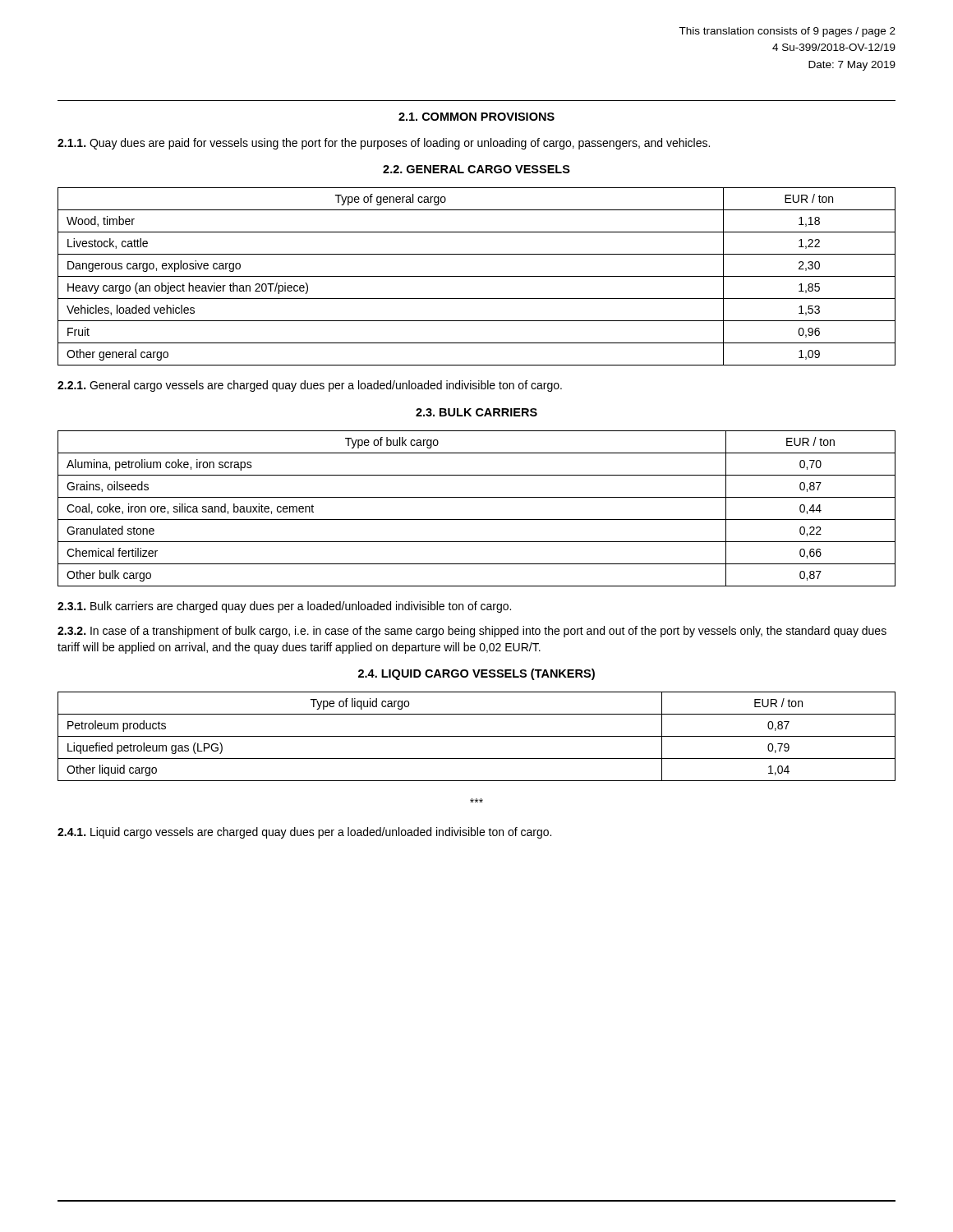
Task: Find the section header containing "2.1. COMMON PROVISIONS"
Action: point(476,117)
